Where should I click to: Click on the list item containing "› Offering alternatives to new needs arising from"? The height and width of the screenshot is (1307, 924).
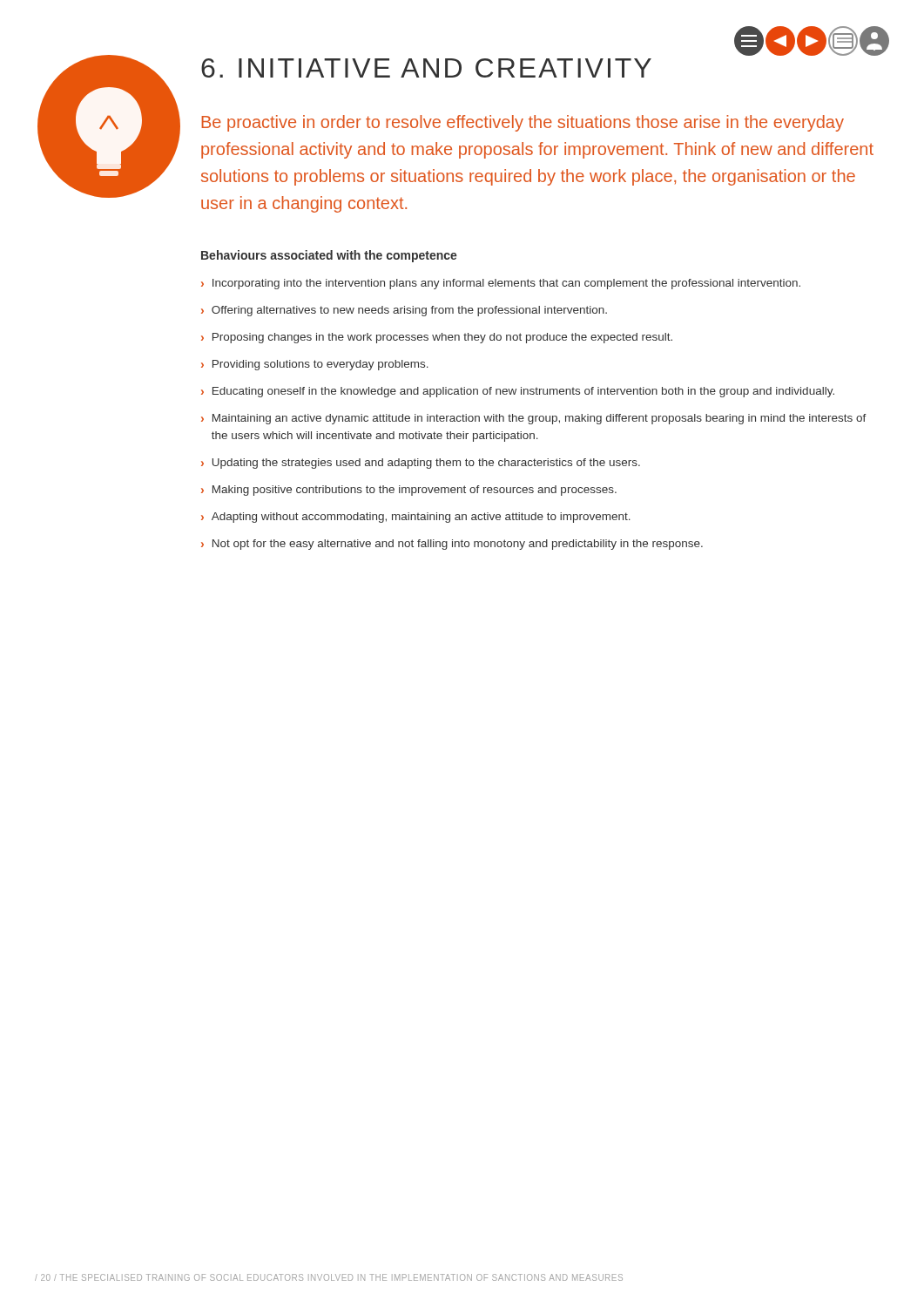[x=538, y=311]
